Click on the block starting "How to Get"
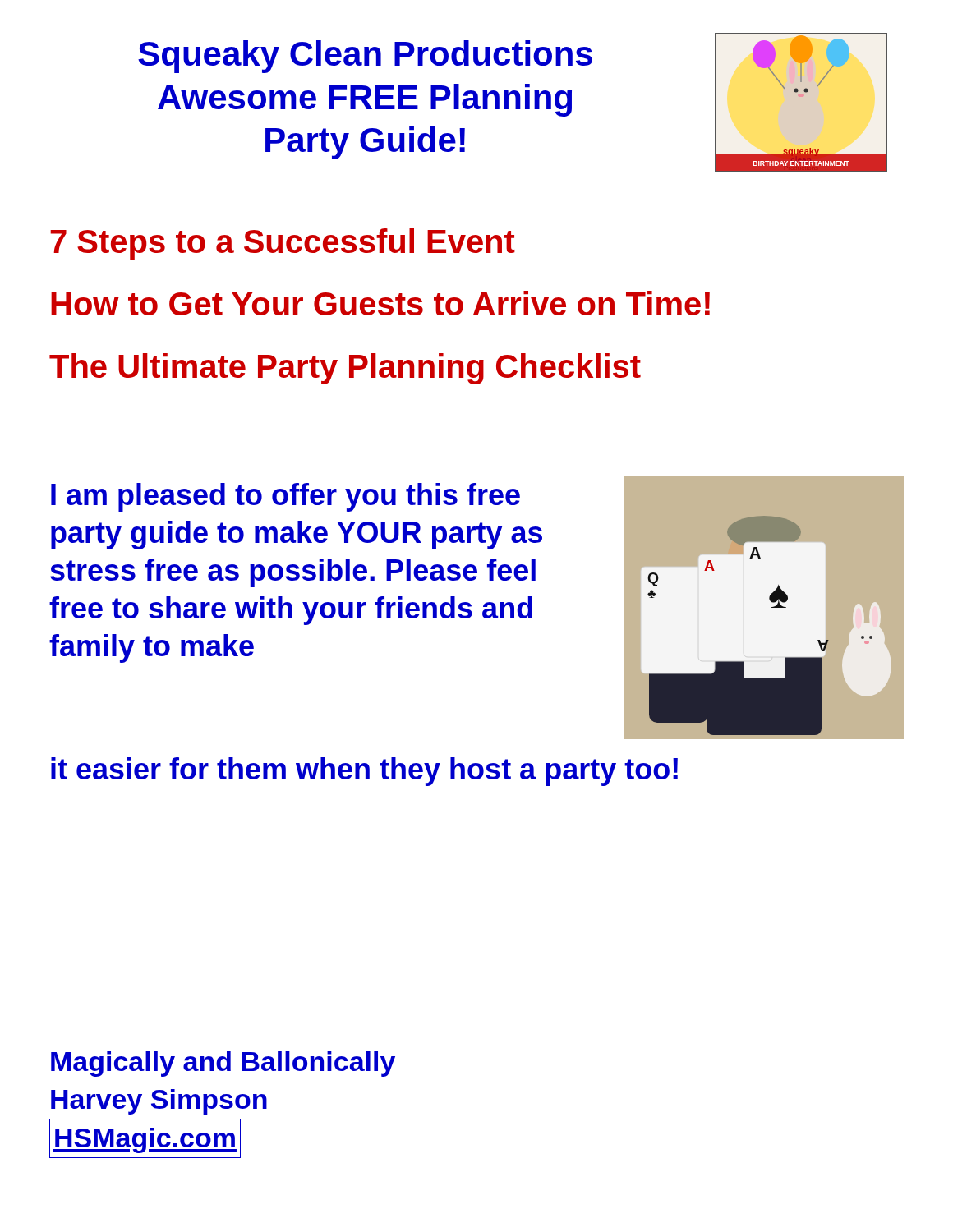This screenshot has width=953, height=1232. pos(476,304)
